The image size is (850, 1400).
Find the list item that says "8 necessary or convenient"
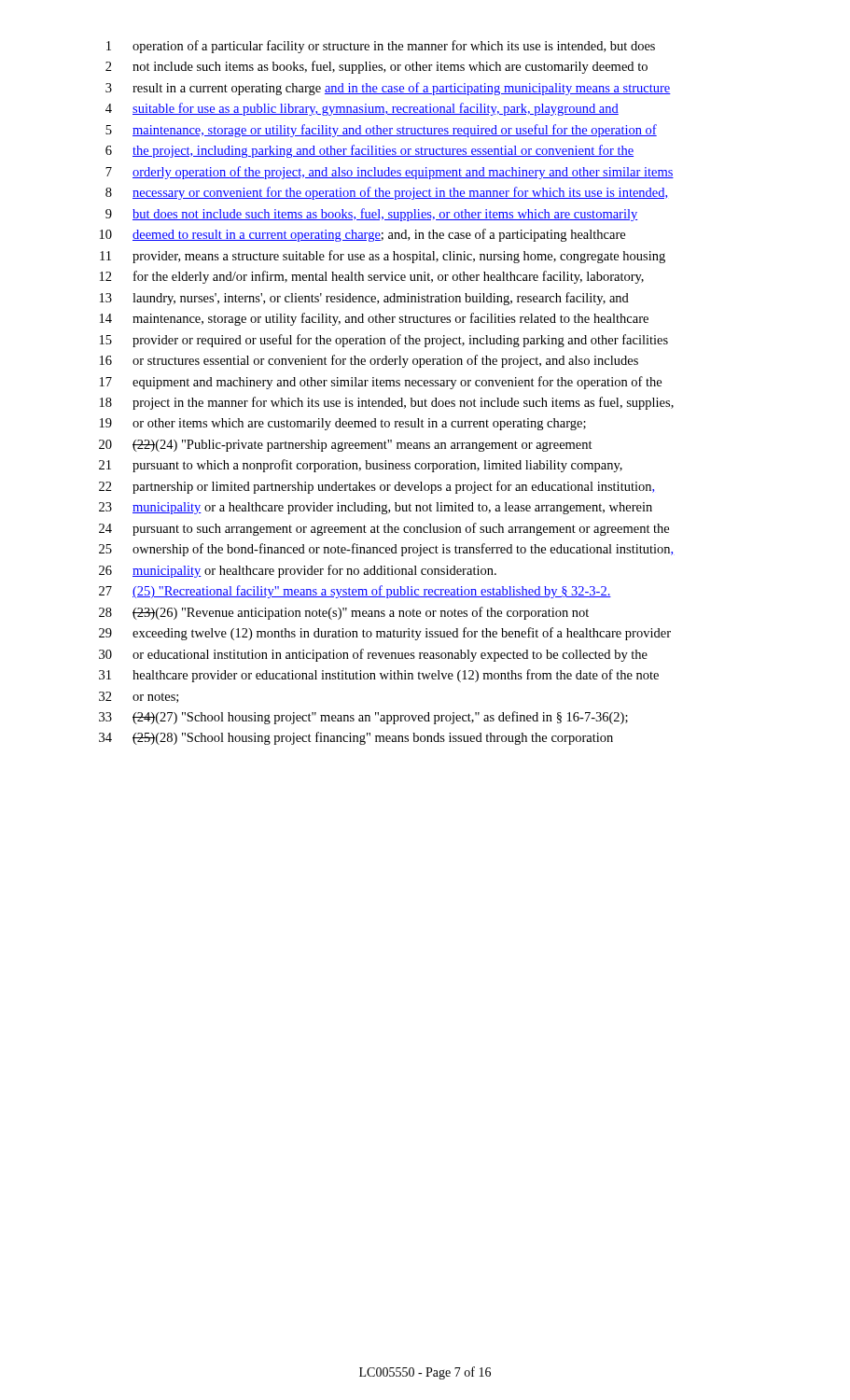coord(432,193)
